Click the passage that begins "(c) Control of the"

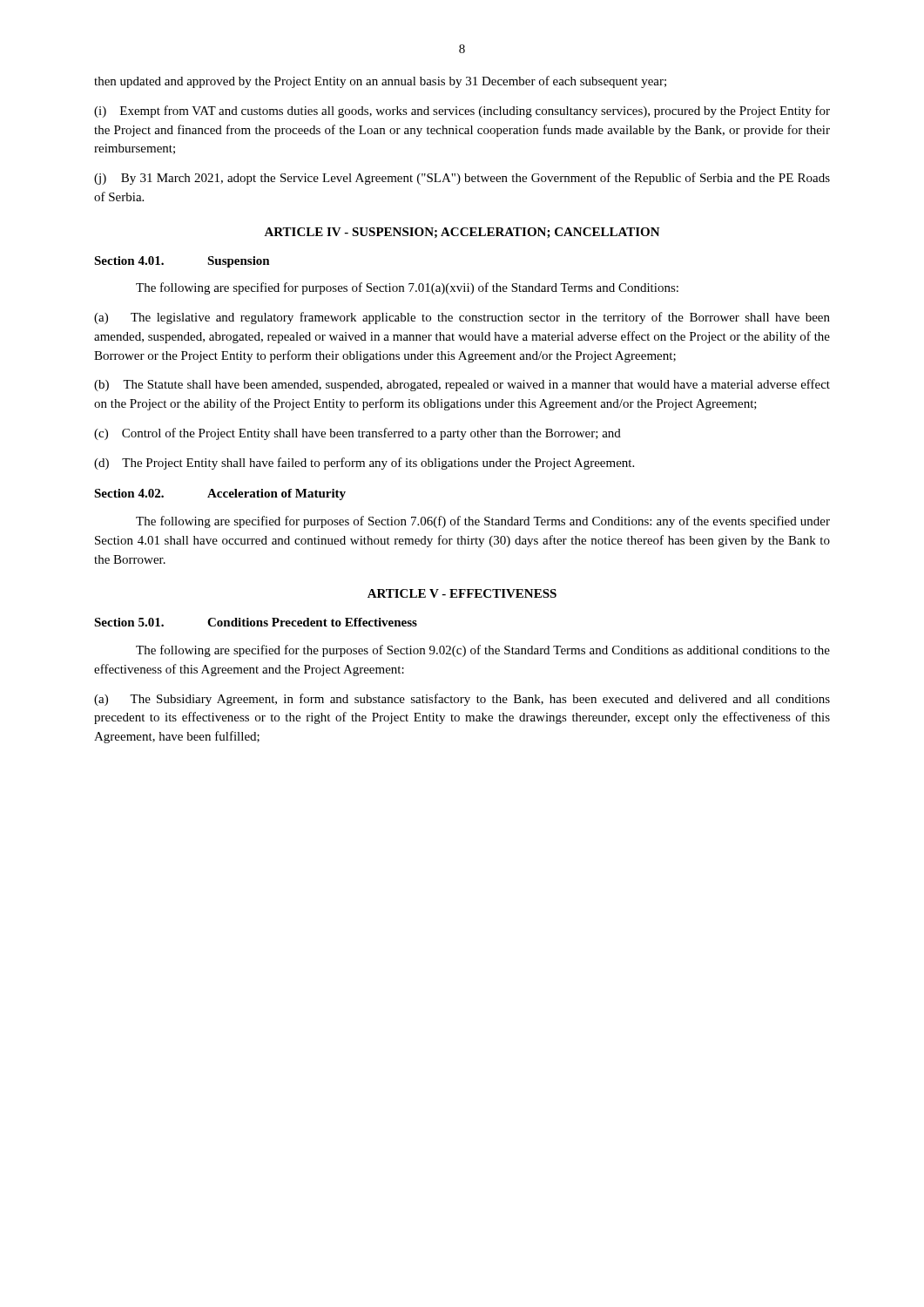[462, 434]
